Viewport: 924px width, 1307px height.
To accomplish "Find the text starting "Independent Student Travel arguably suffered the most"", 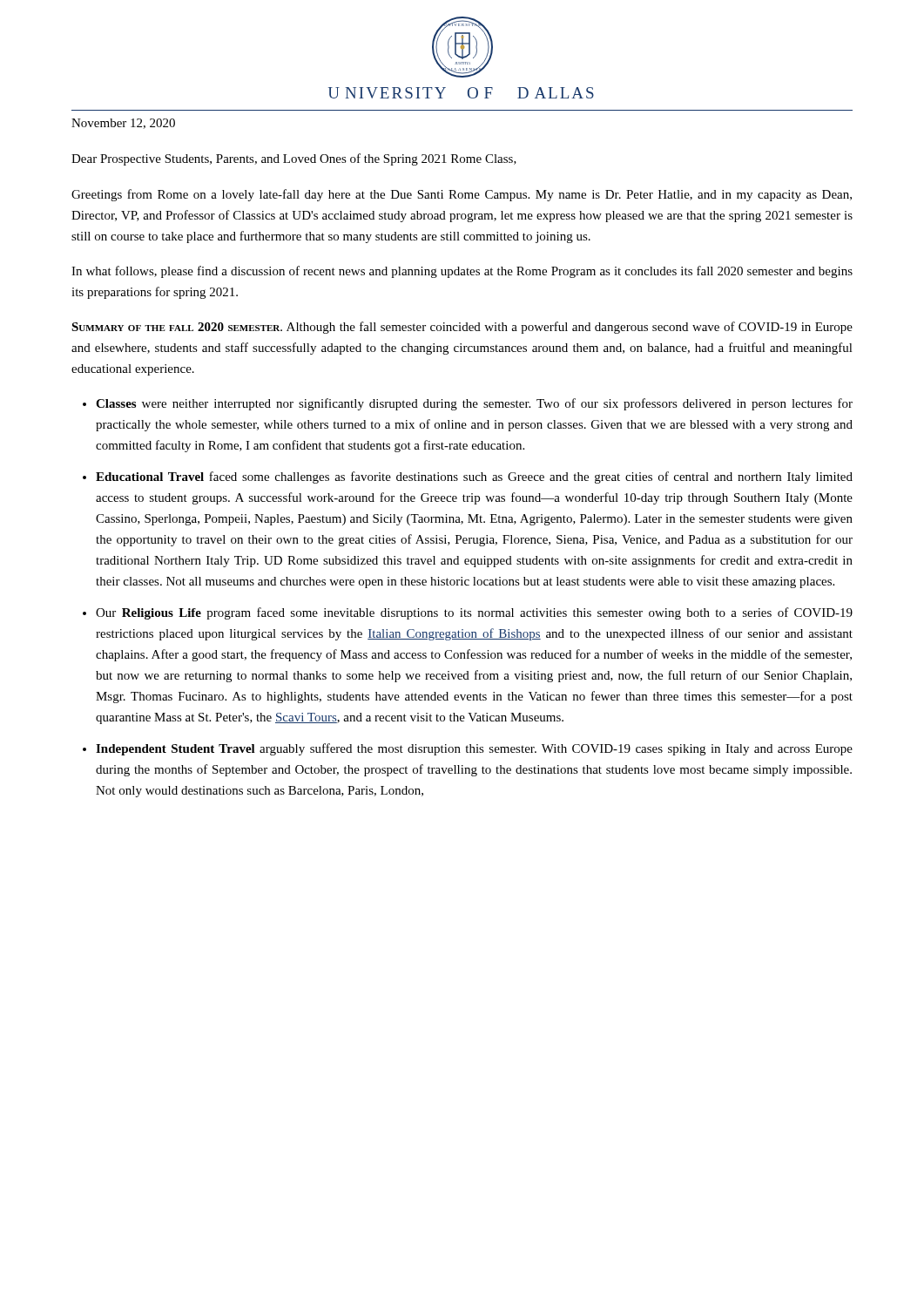I will 474,769.
